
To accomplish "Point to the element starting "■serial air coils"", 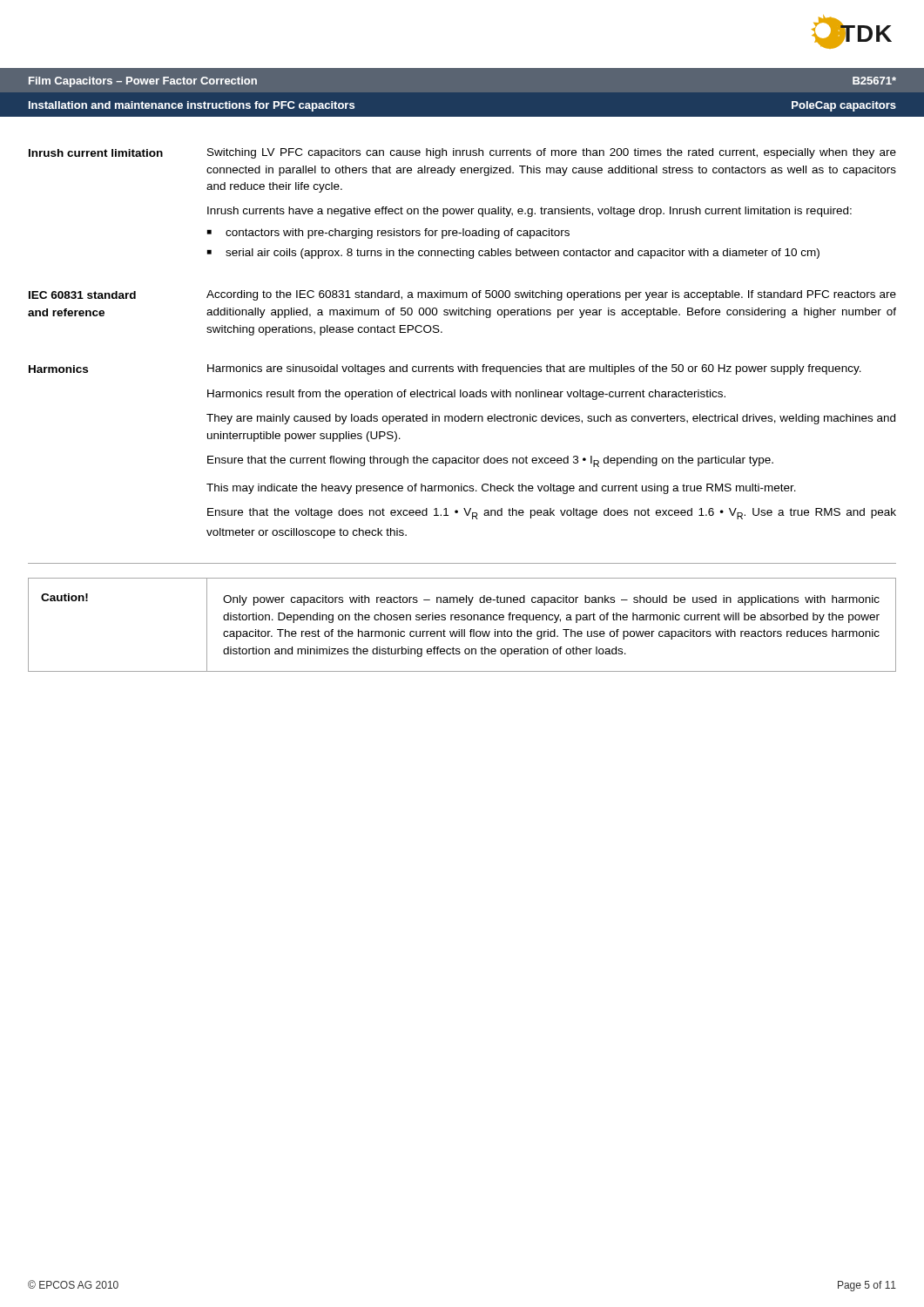I will click(x=513, y=252).
